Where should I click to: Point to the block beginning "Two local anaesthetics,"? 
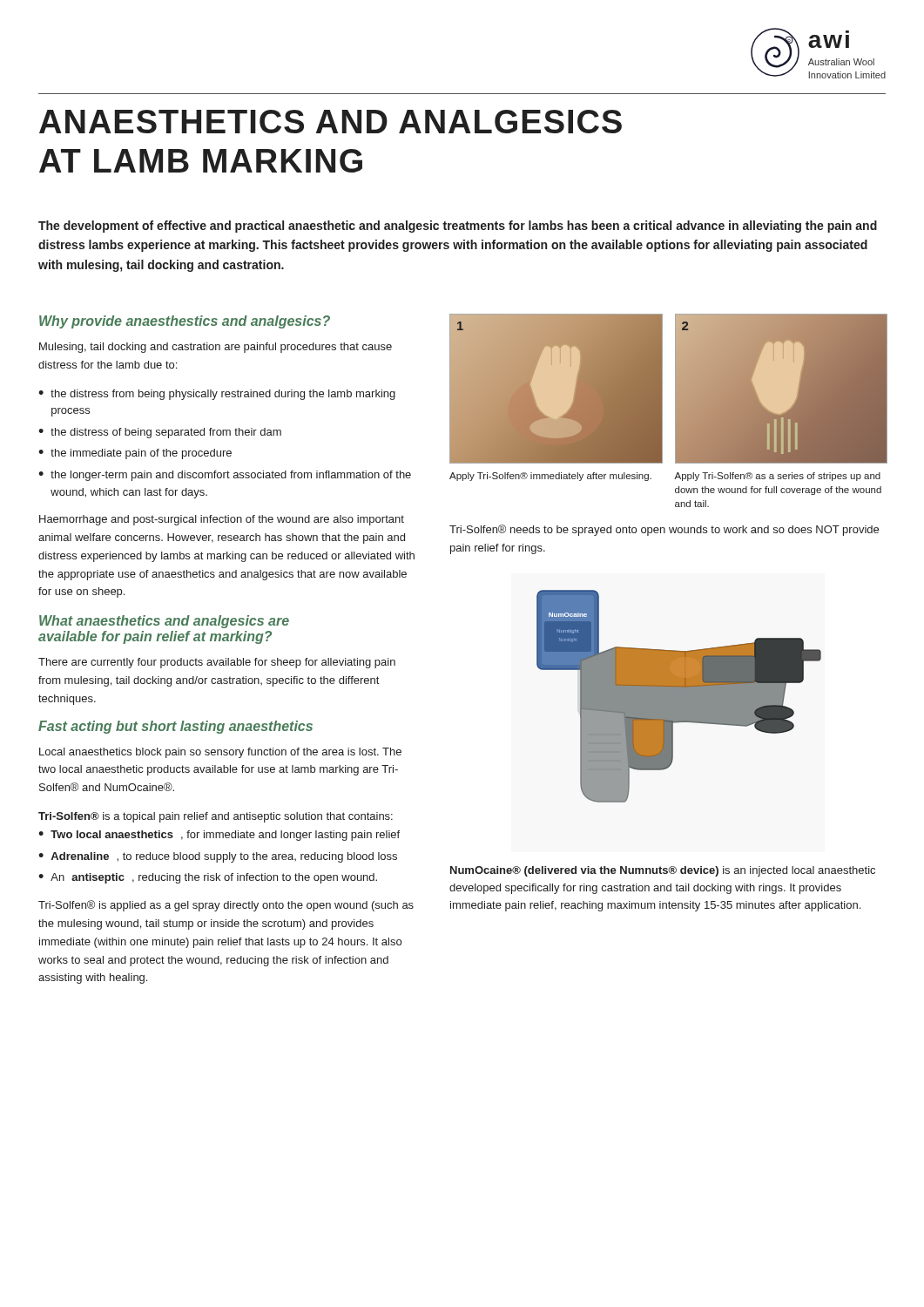(x=225, y=834)
